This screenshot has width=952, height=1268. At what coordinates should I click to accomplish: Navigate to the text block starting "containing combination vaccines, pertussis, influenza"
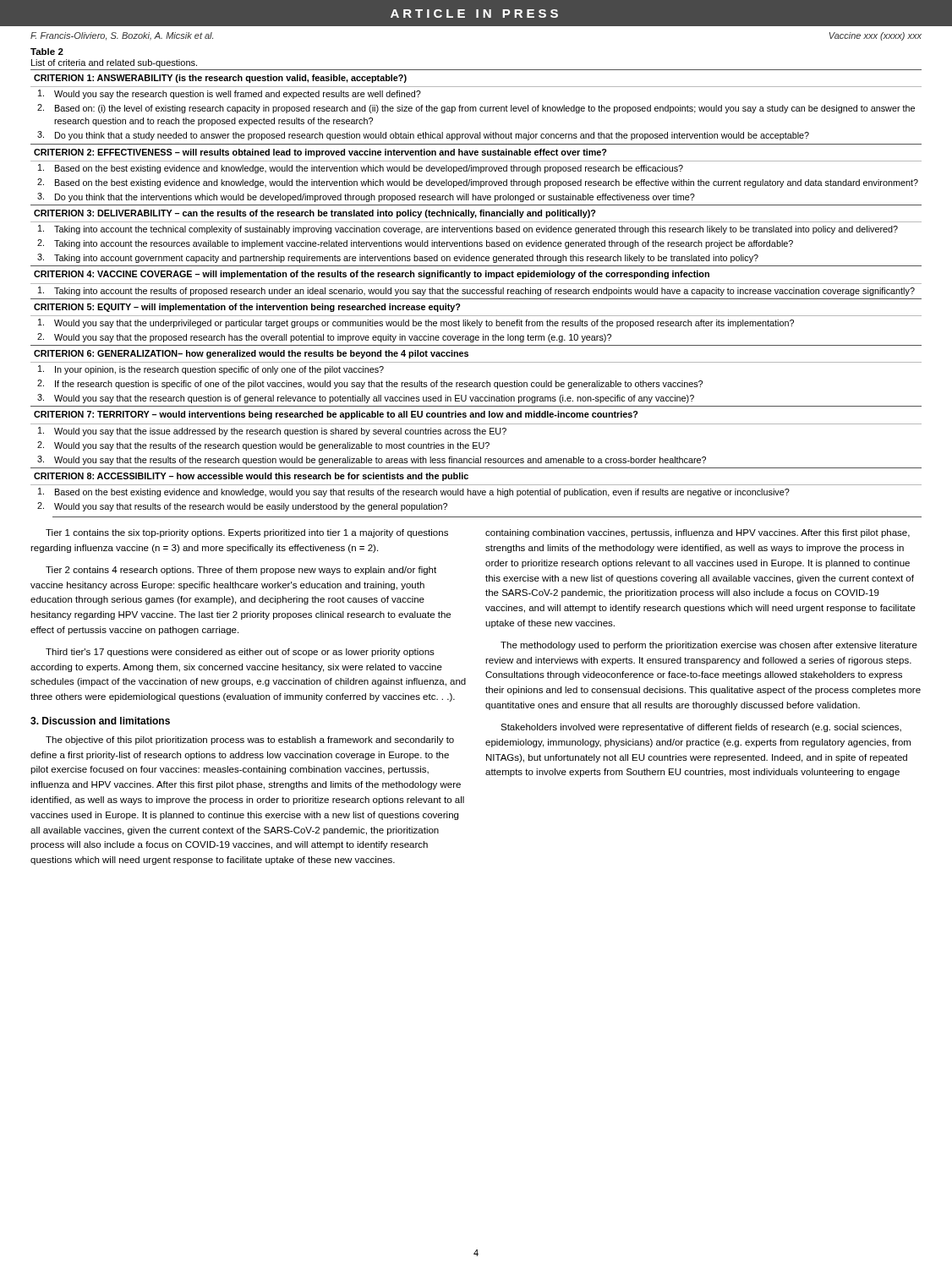pyautogui.click(x=703, y=653)
